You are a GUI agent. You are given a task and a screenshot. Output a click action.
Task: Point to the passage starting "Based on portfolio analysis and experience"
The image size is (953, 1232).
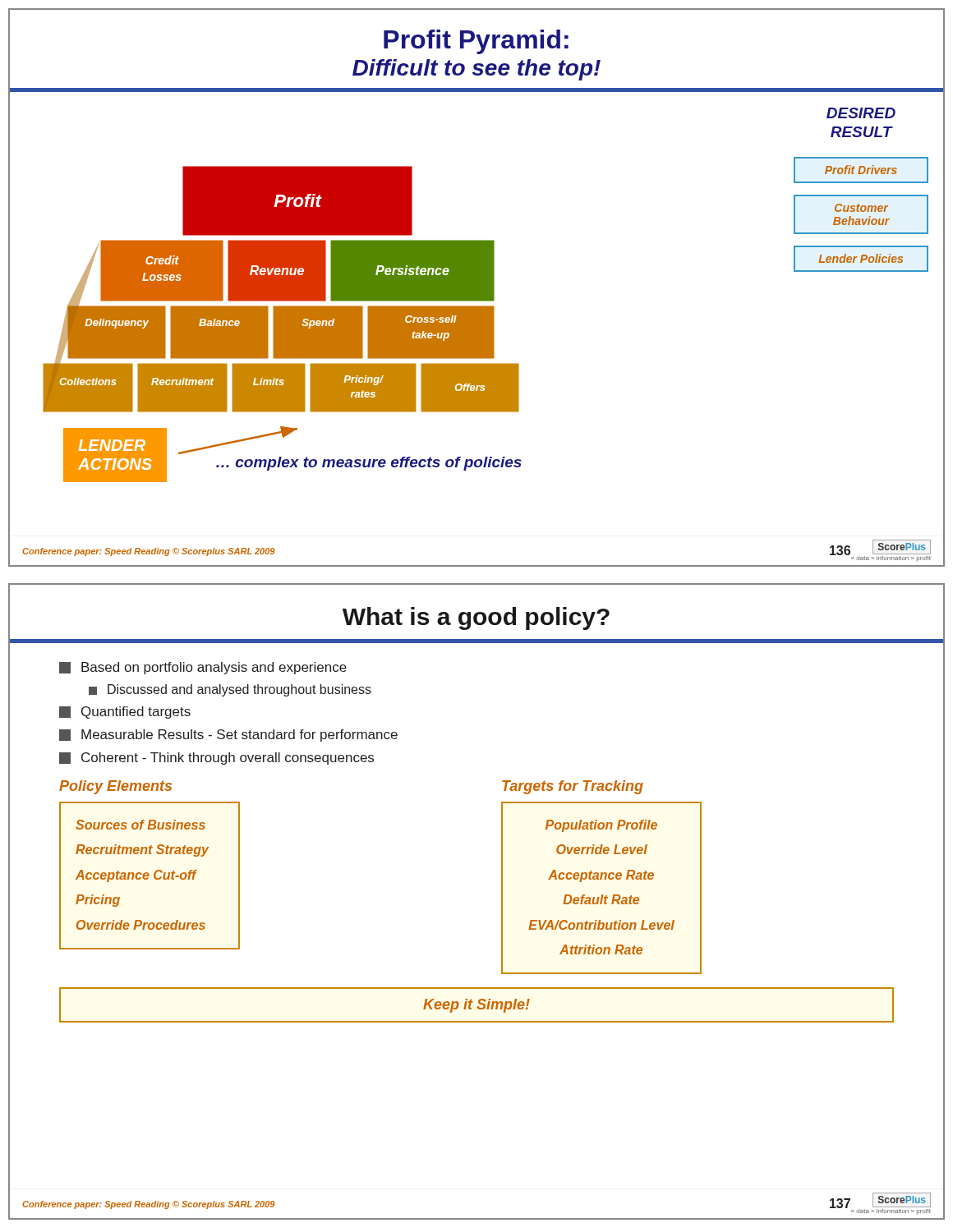(203, 668)
